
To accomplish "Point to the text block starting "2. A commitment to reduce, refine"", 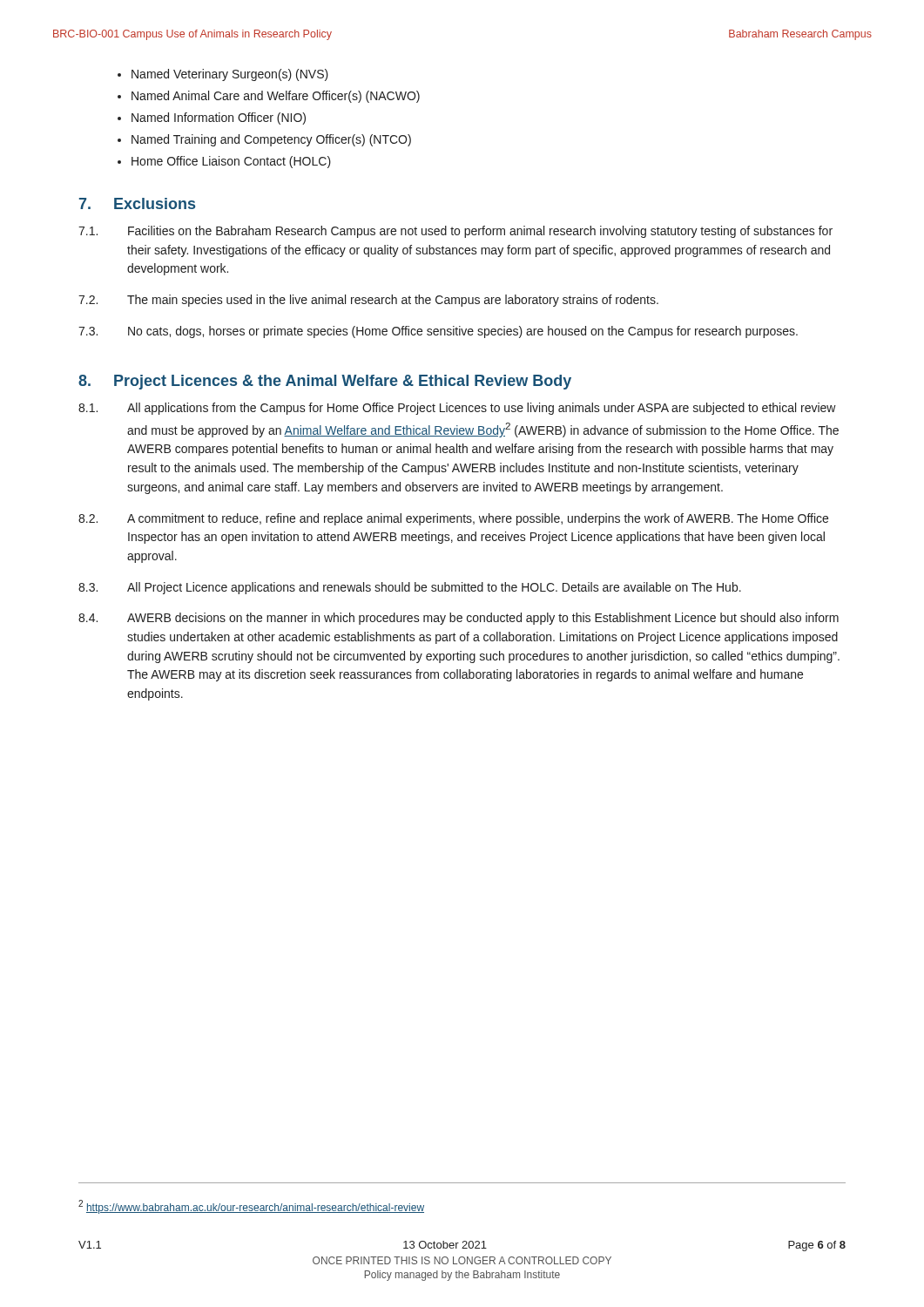I will 462,538.
